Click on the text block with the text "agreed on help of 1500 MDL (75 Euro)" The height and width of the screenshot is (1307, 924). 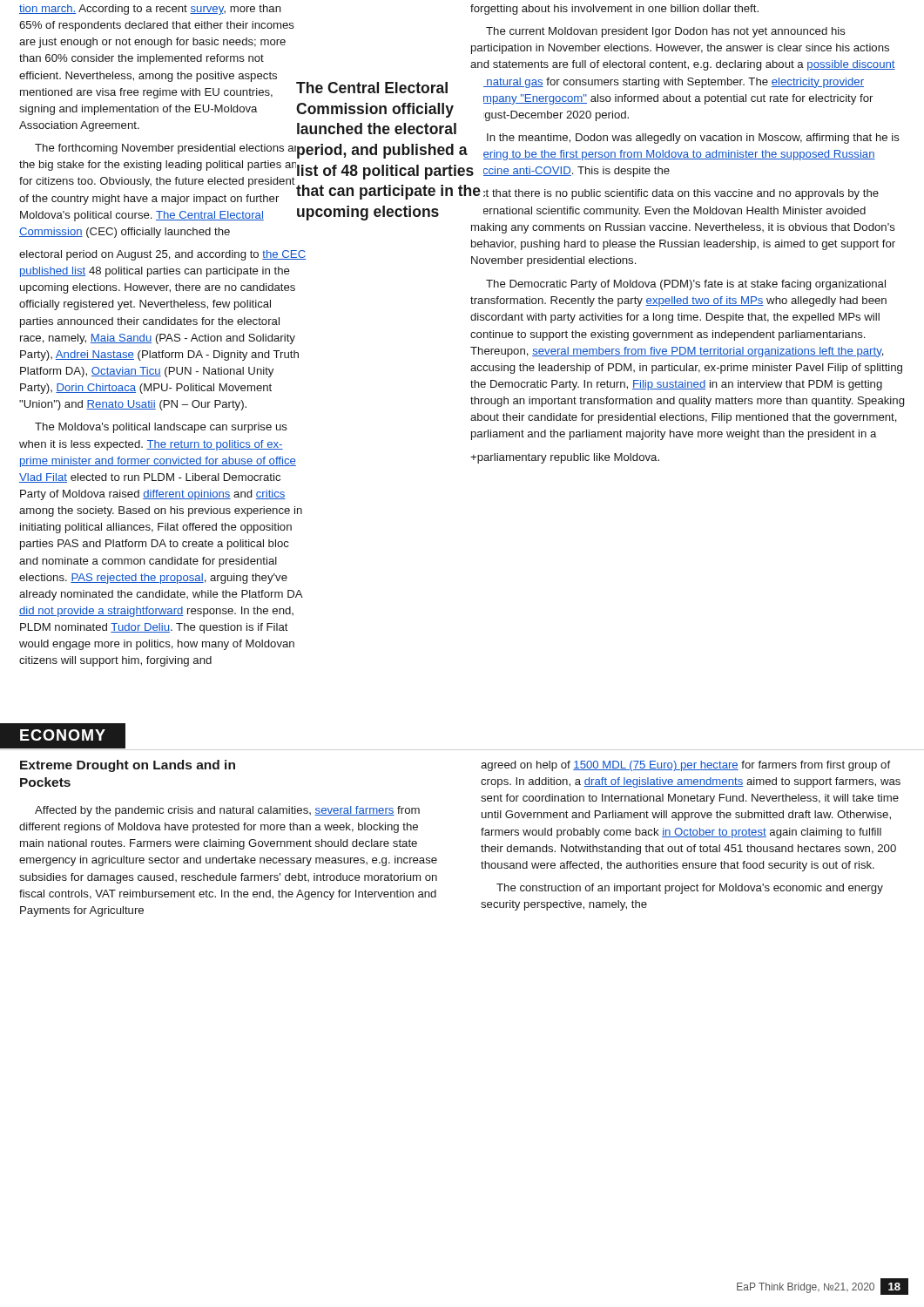(x=693, y=834)
